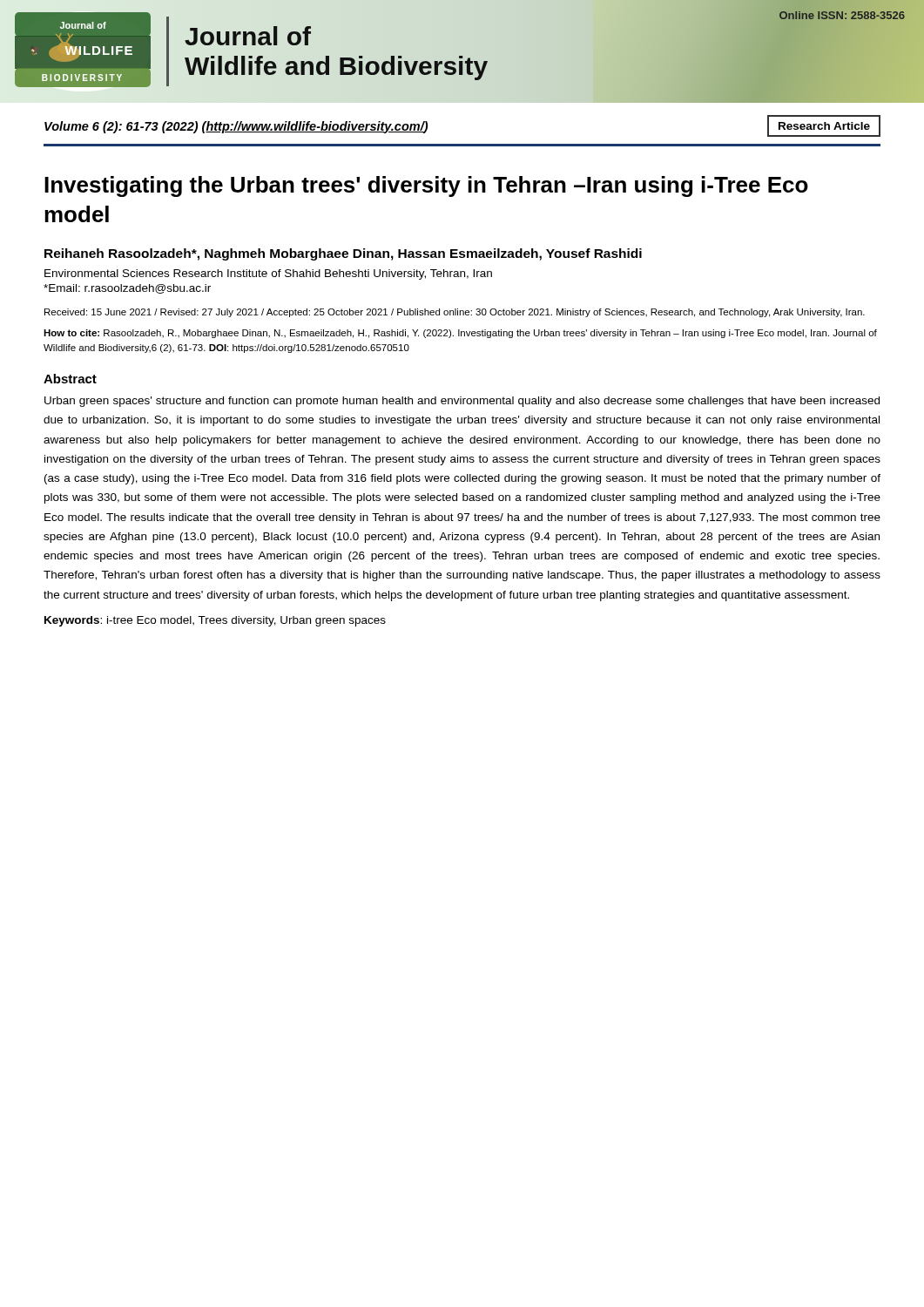Point to the block beginning "Environmental Sciences Research Institute of Shahid Beheshti"
Image resolution: width=924 pixels, height=1307 pixels.
point(268,273)
